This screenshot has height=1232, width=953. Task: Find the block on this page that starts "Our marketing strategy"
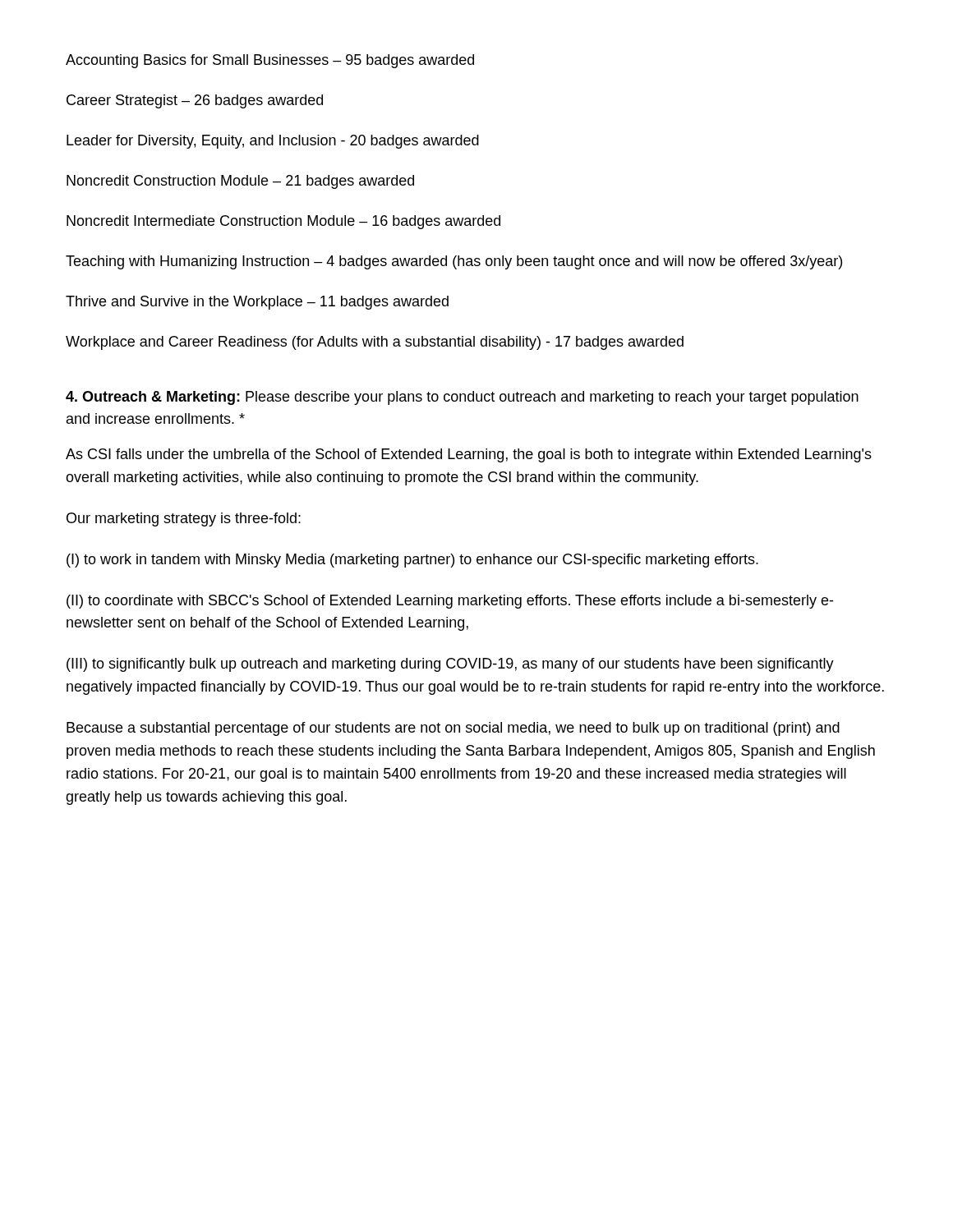pyautogui.click(x=184, y=518)
